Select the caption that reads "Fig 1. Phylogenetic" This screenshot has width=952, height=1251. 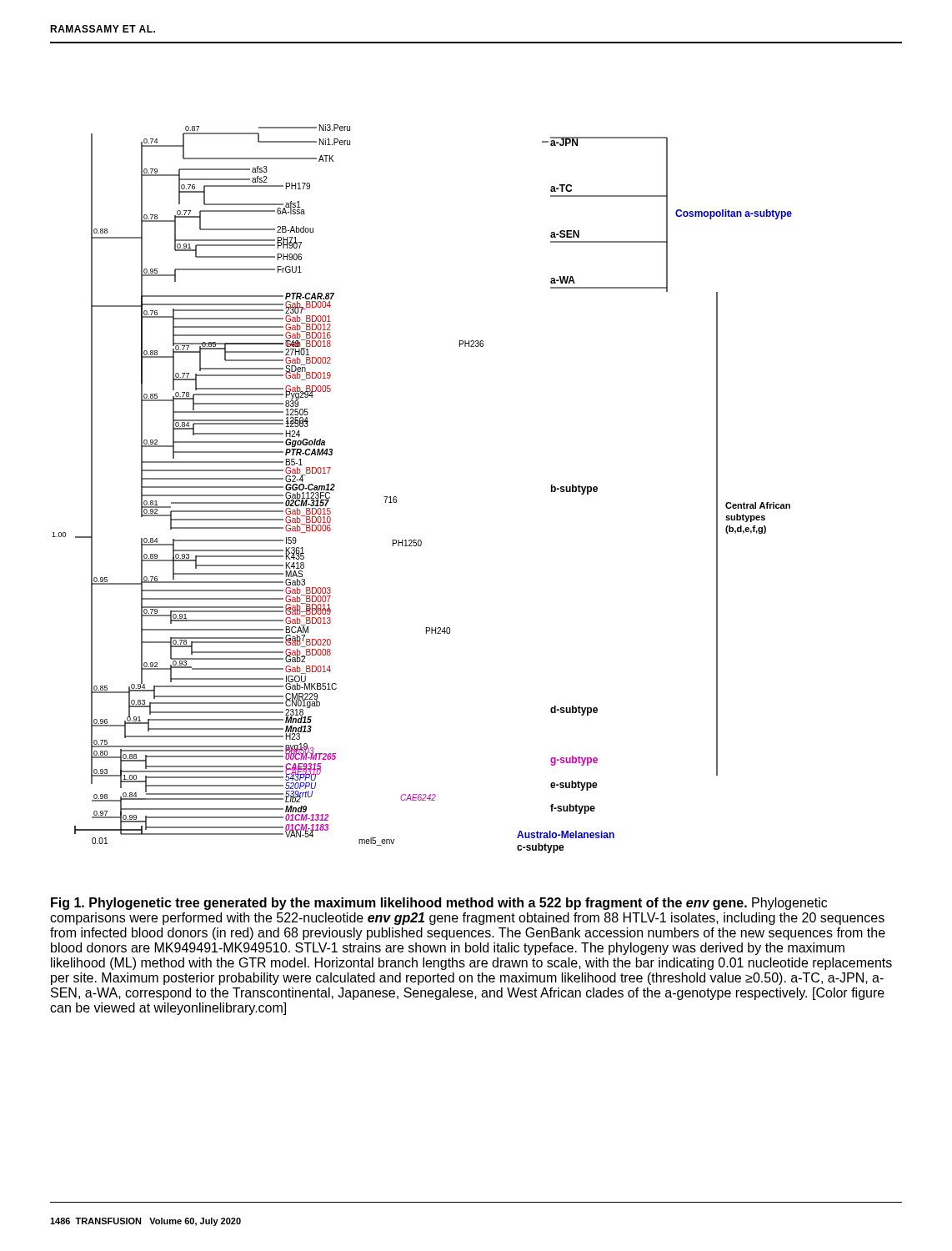click(476, 956)
